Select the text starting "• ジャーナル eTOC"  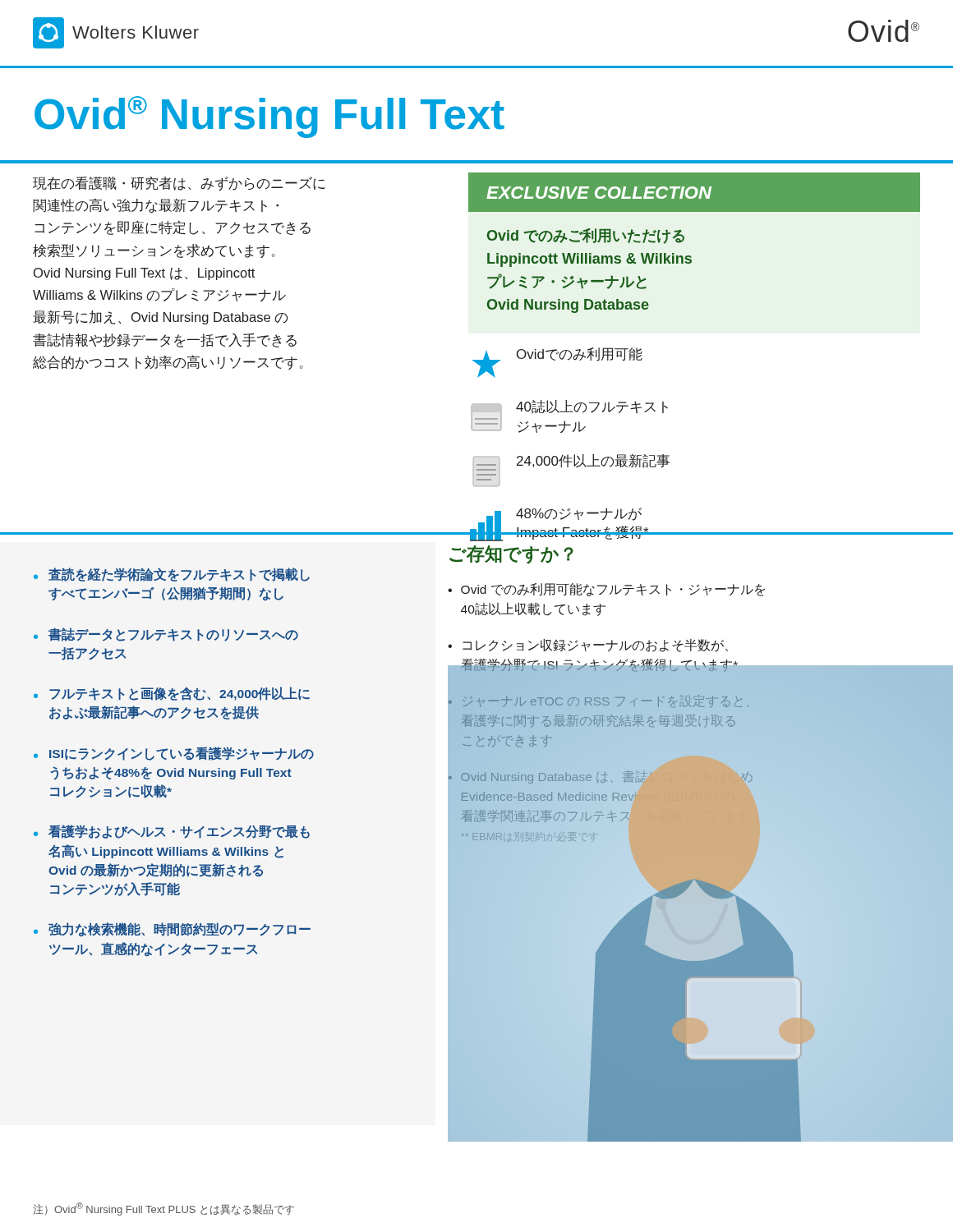pos(603,721)
